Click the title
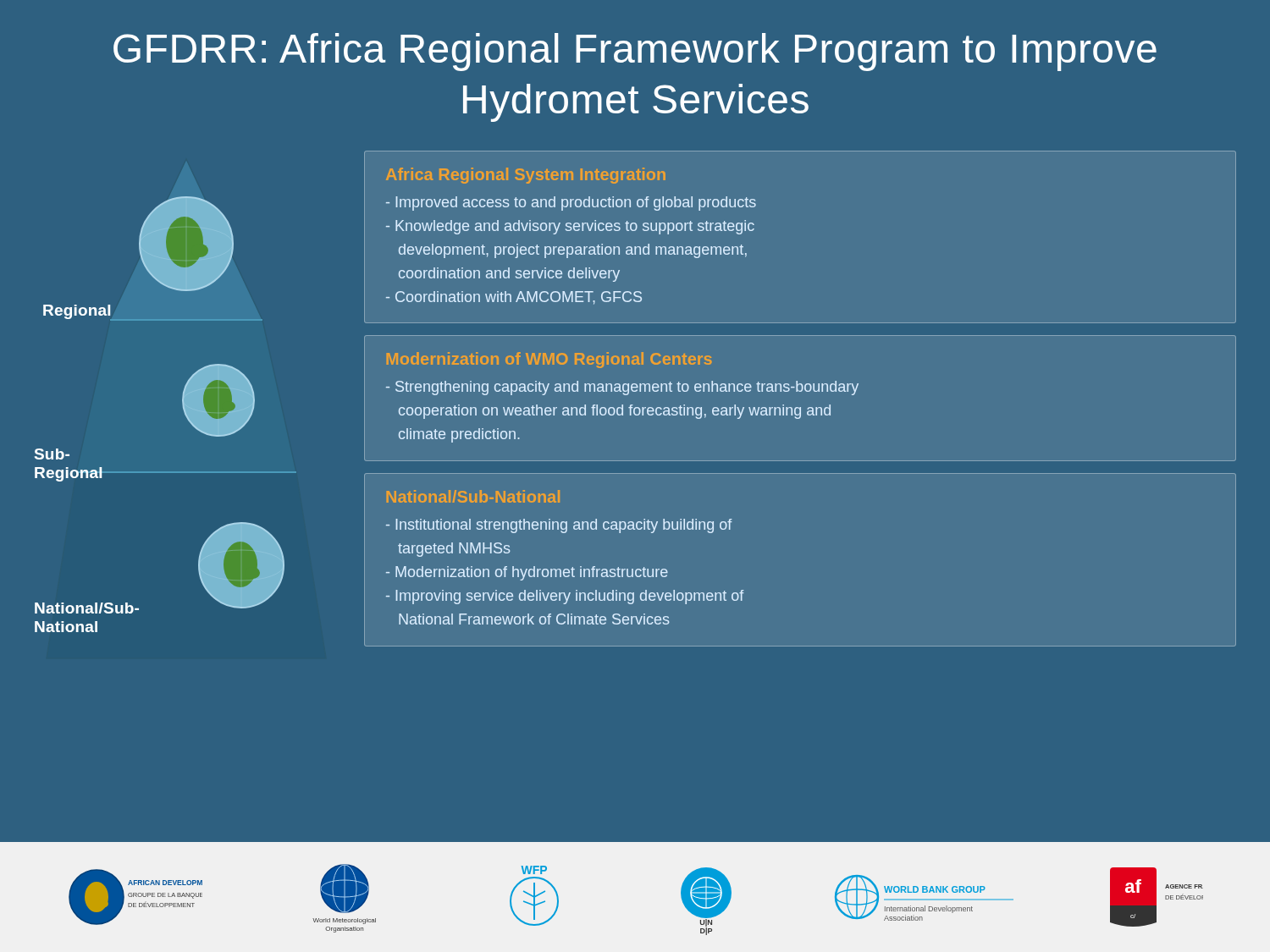Image resolution: width=1270 pixels, height=952 pixels. 635,74
